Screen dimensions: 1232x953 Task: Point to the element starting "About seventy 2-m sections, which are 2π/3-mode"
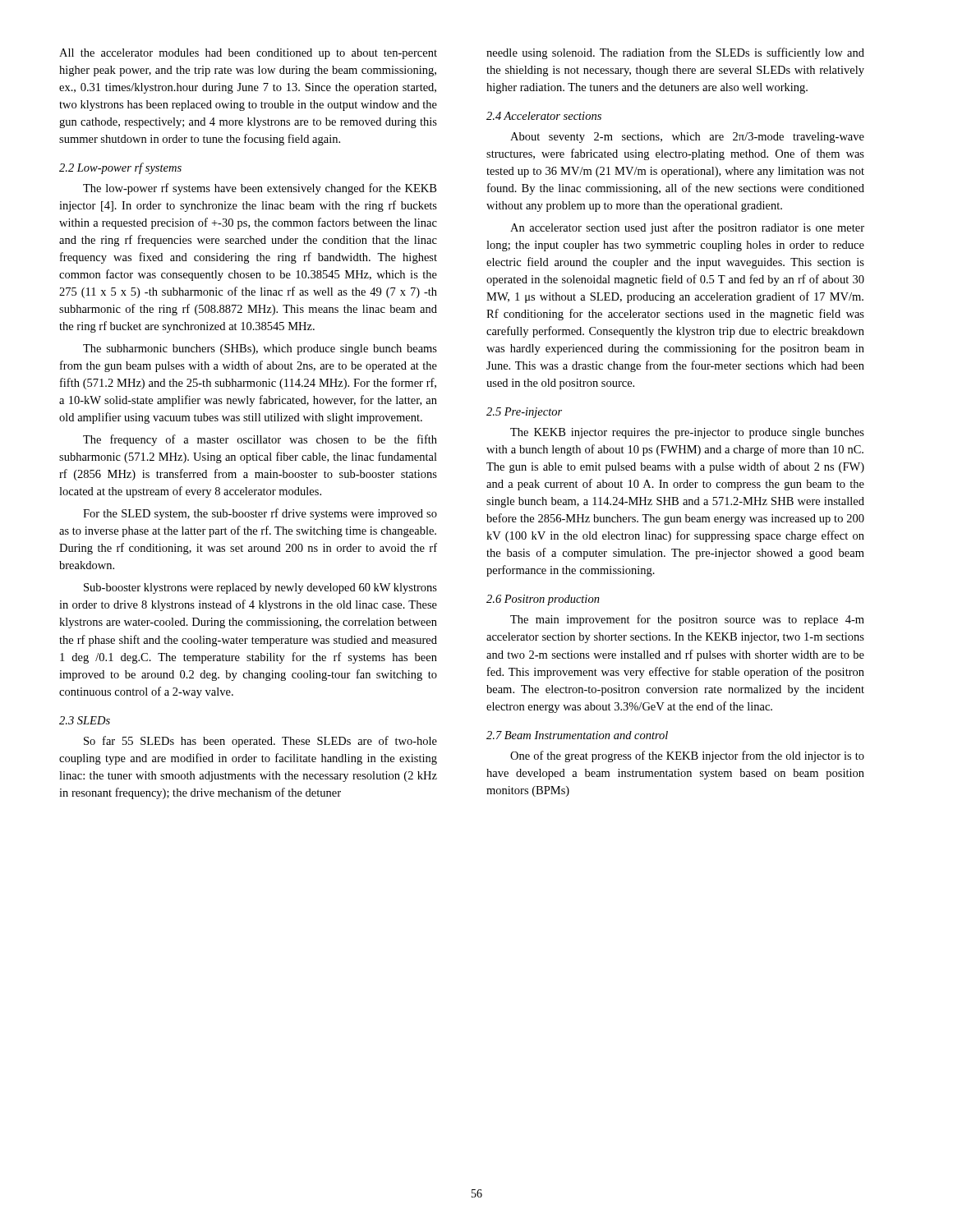pos(675,260)
